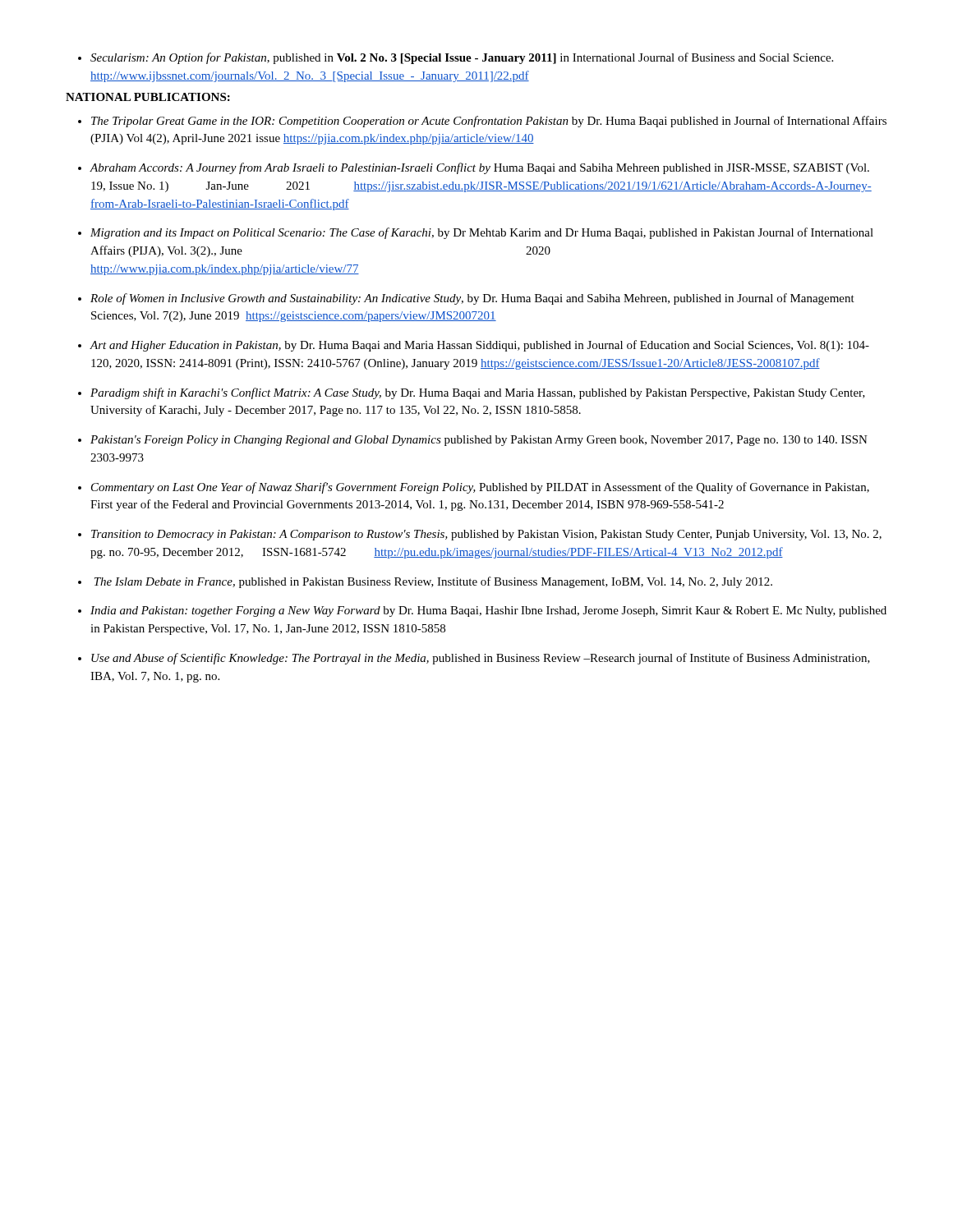Point to the block beginning "Art and Higher"

coord(480,354)
